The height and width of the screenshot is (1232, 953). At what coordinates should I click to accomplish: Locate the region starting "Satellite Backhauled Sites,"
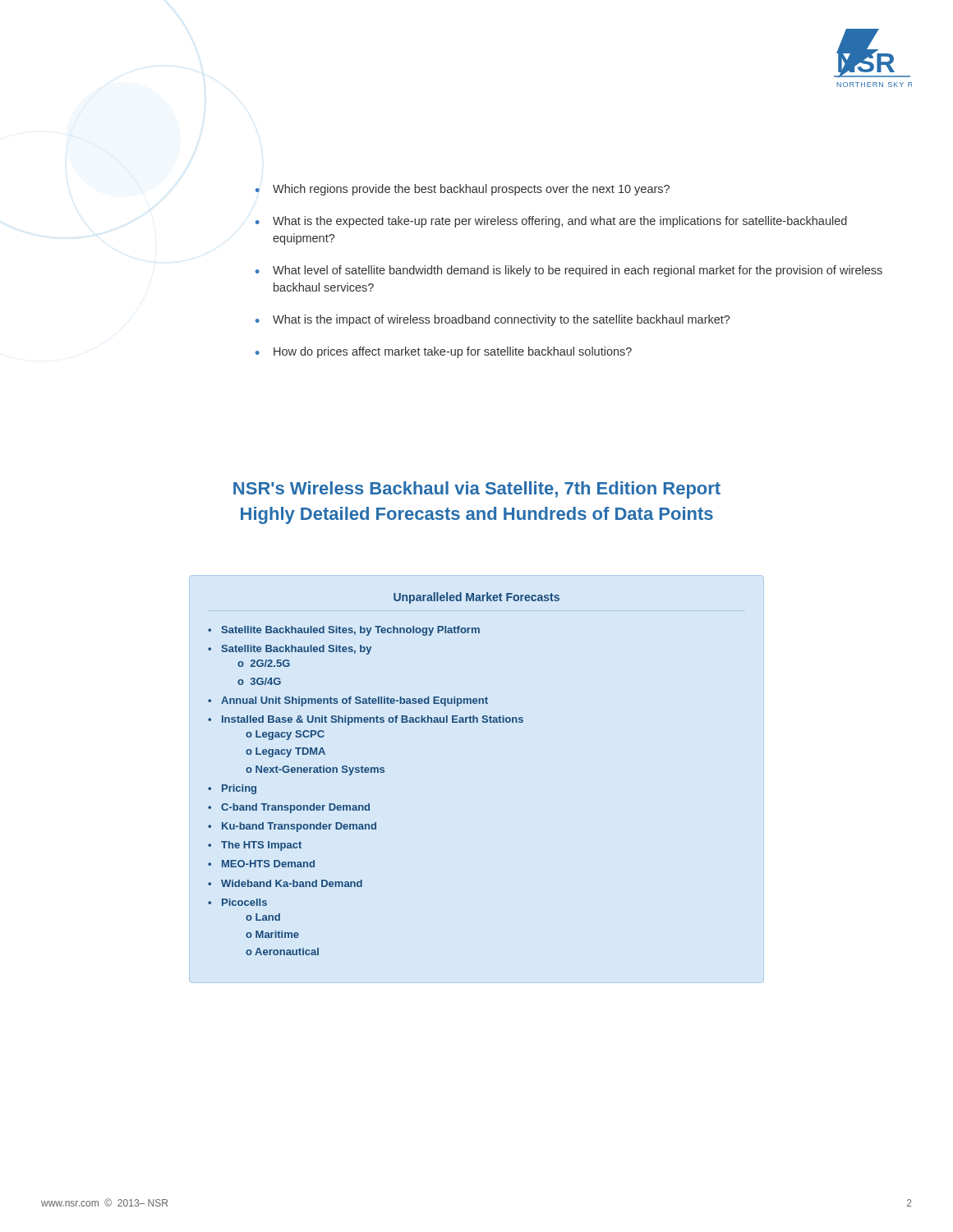pos(344,631)
